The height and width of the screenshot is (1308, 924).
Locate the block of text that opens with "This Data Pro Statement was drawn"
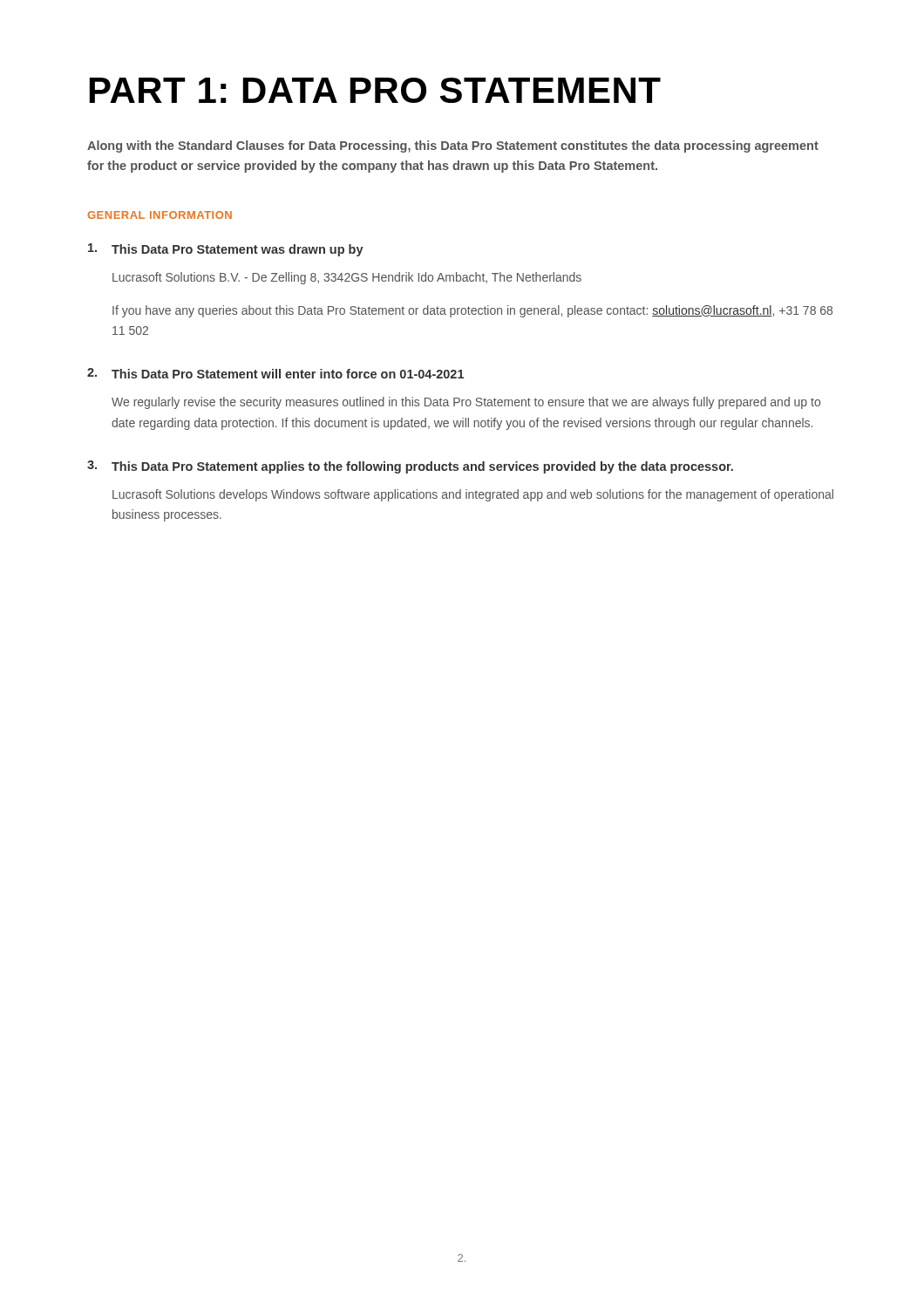click(x=462, y=291)
